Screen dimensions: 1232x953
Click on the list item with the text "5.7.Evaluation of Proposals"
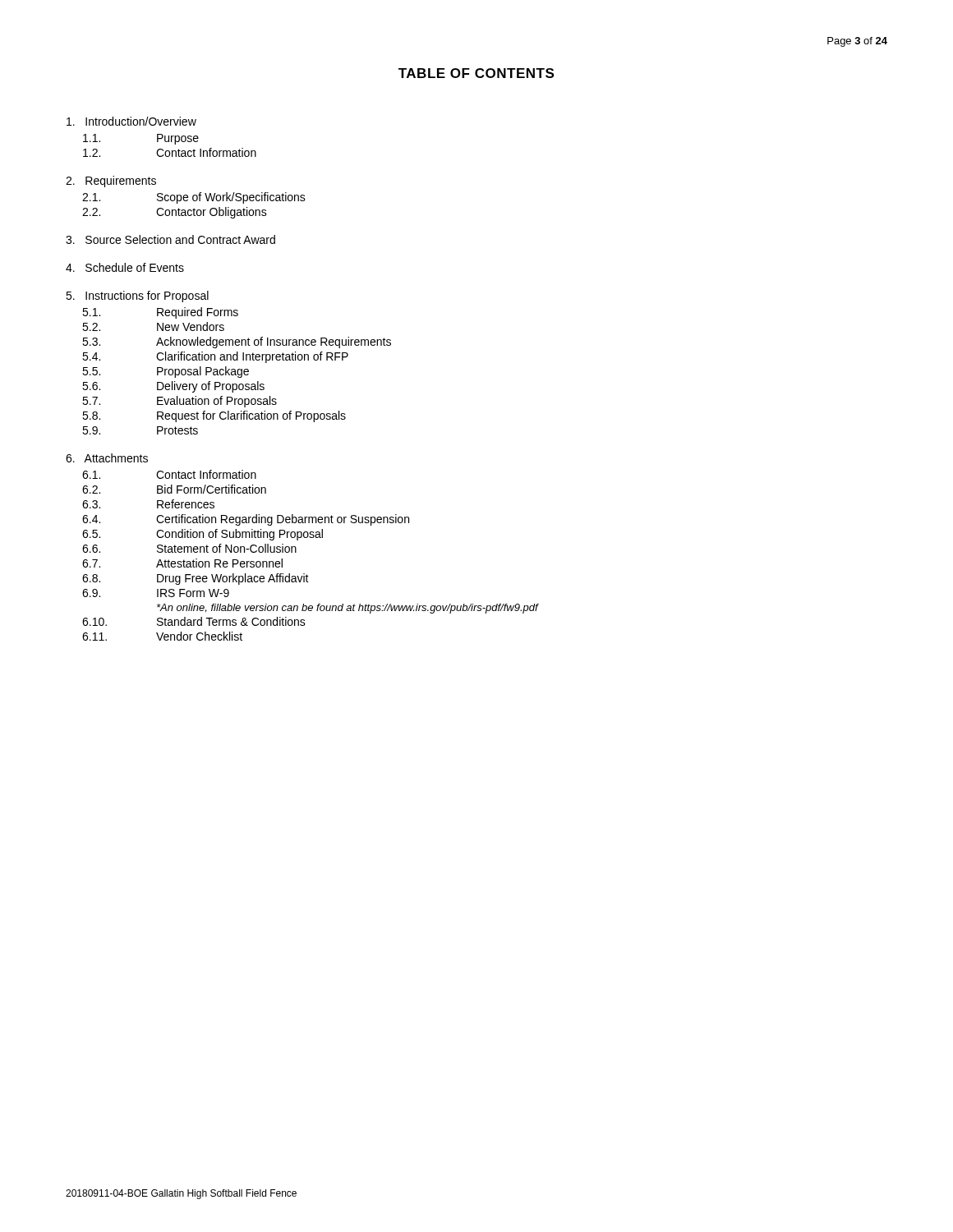(180, 401)
